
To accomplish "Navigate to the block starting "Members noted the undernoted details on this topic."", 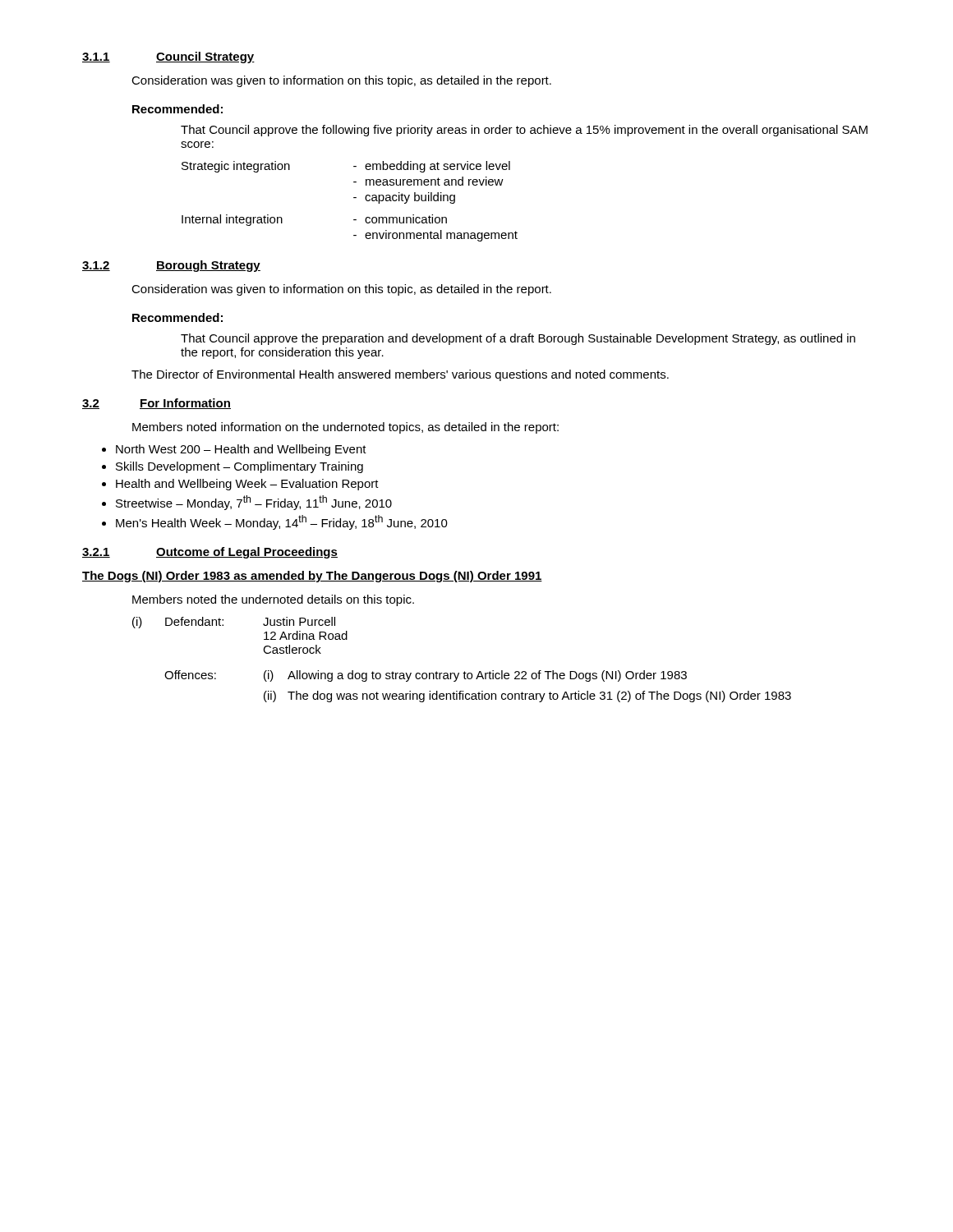I will click(273, 600).
